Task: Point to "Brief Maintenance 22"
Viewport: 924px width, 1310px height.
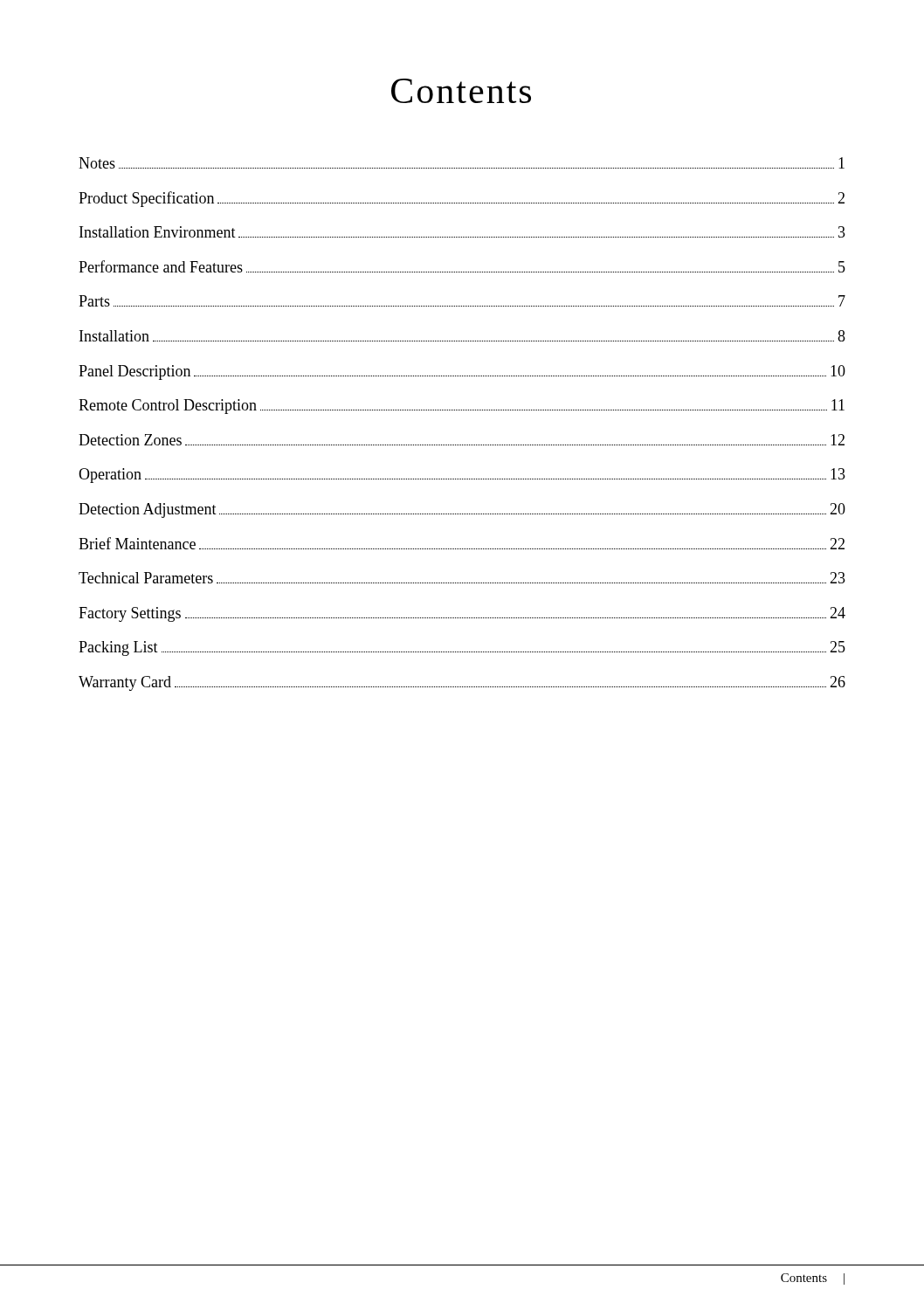Action: pyautogui.click(x=462, y=544)
